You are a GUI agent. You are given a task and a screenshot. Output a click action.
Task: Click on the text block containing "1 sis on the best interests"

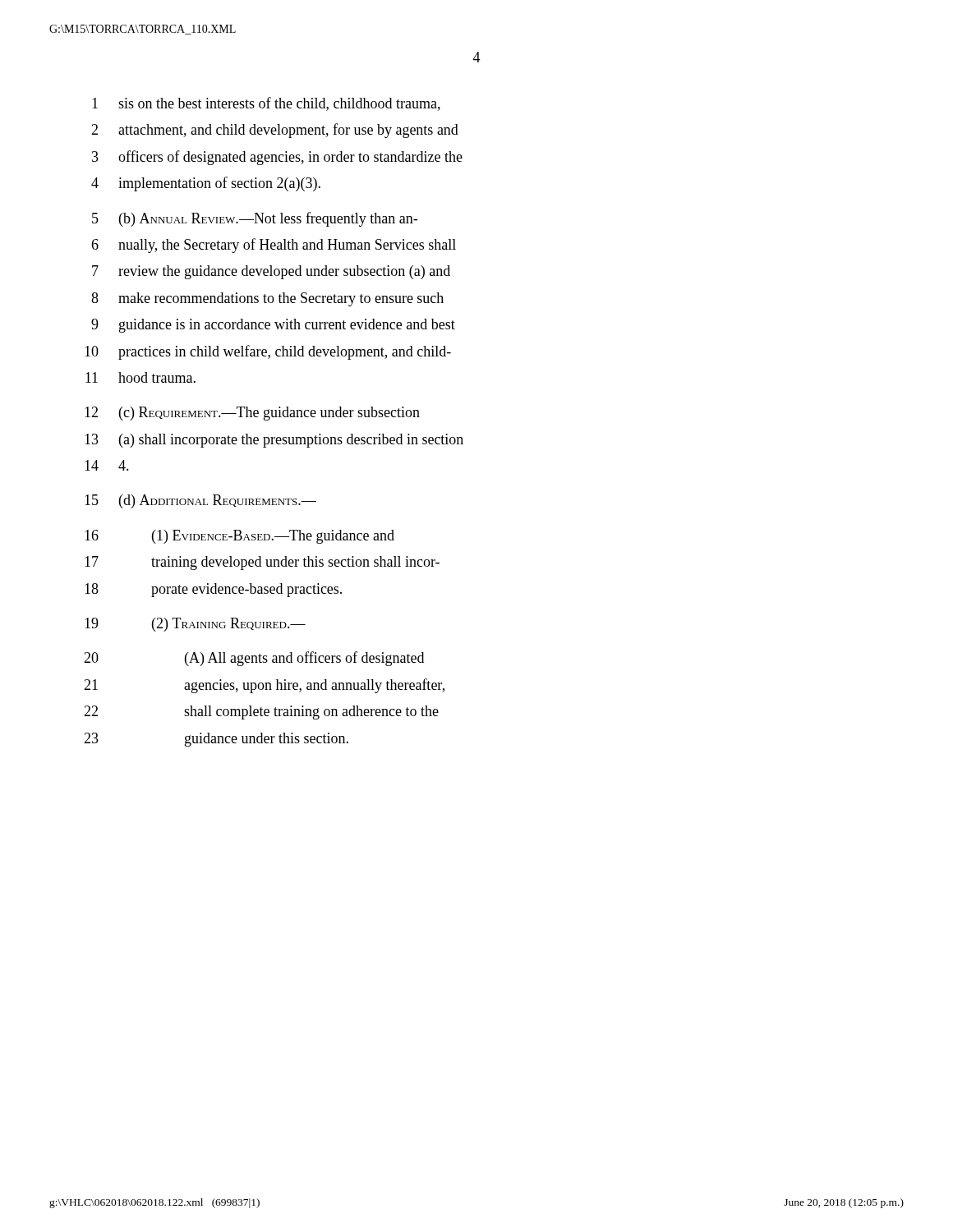tap(266, 104)
